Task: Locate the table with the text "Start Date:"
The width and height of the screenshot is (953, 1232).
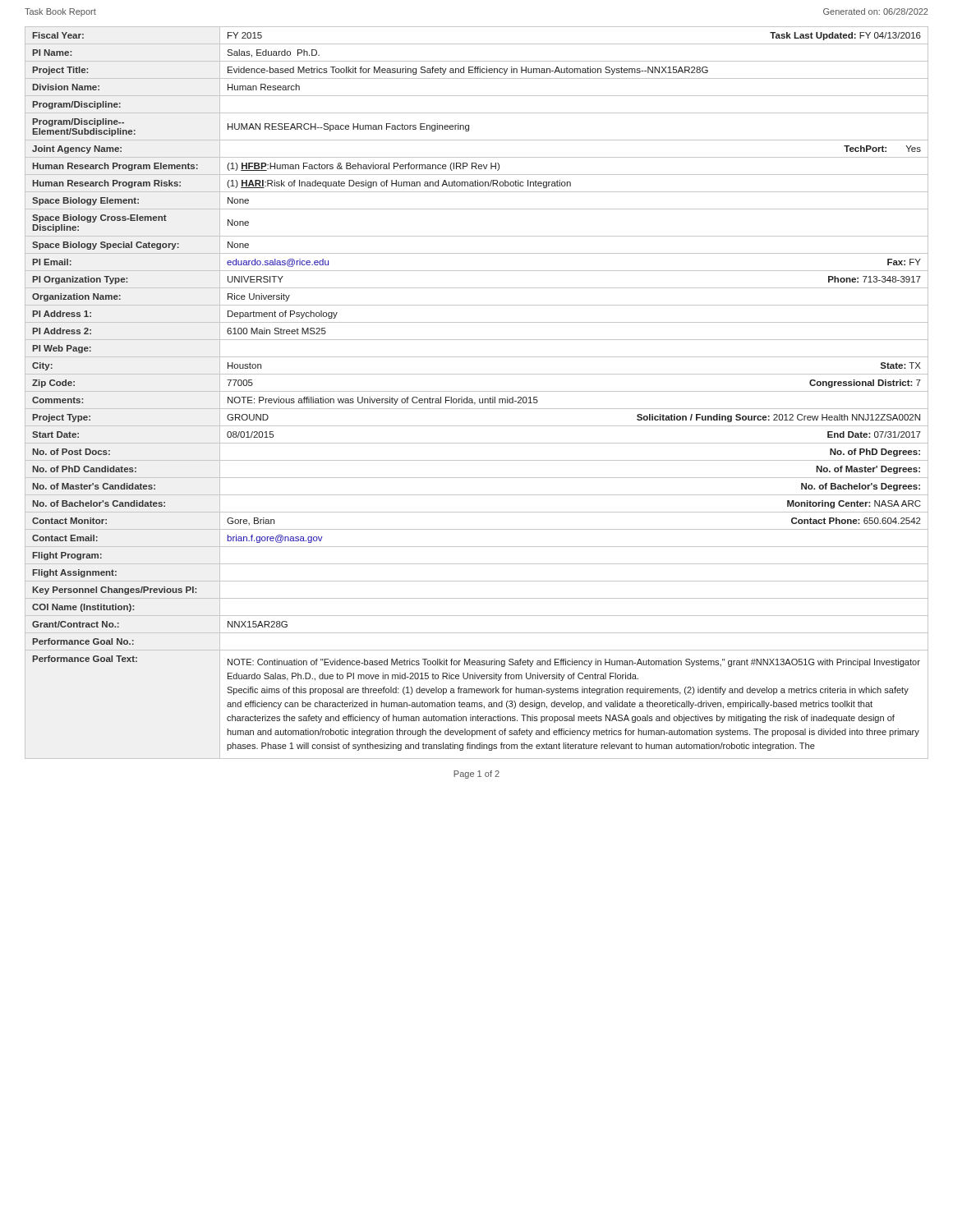Action: 476,393
